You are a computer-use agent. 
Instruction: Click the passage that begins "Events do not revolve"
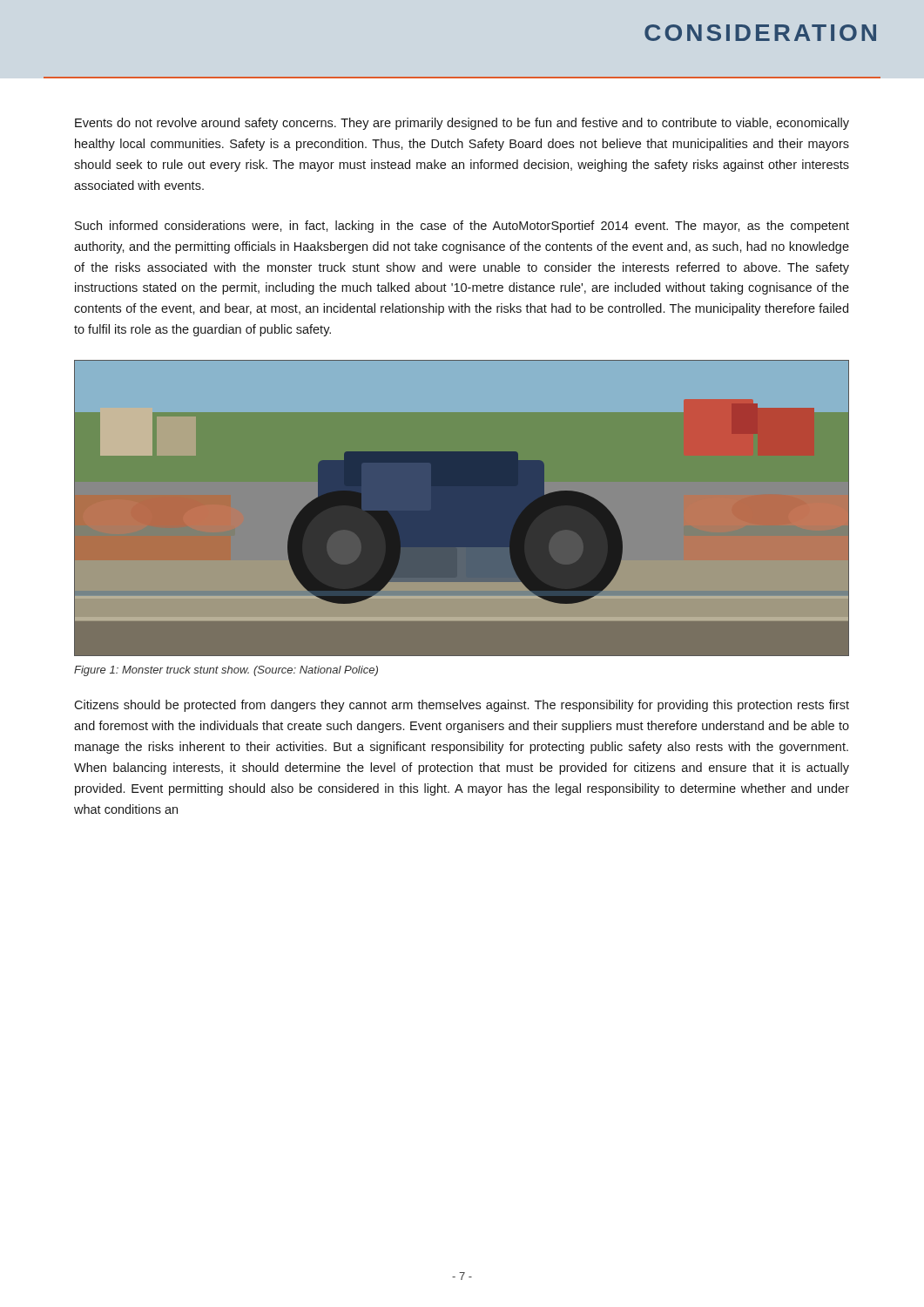pyautogui.click(x=462, y=154)
